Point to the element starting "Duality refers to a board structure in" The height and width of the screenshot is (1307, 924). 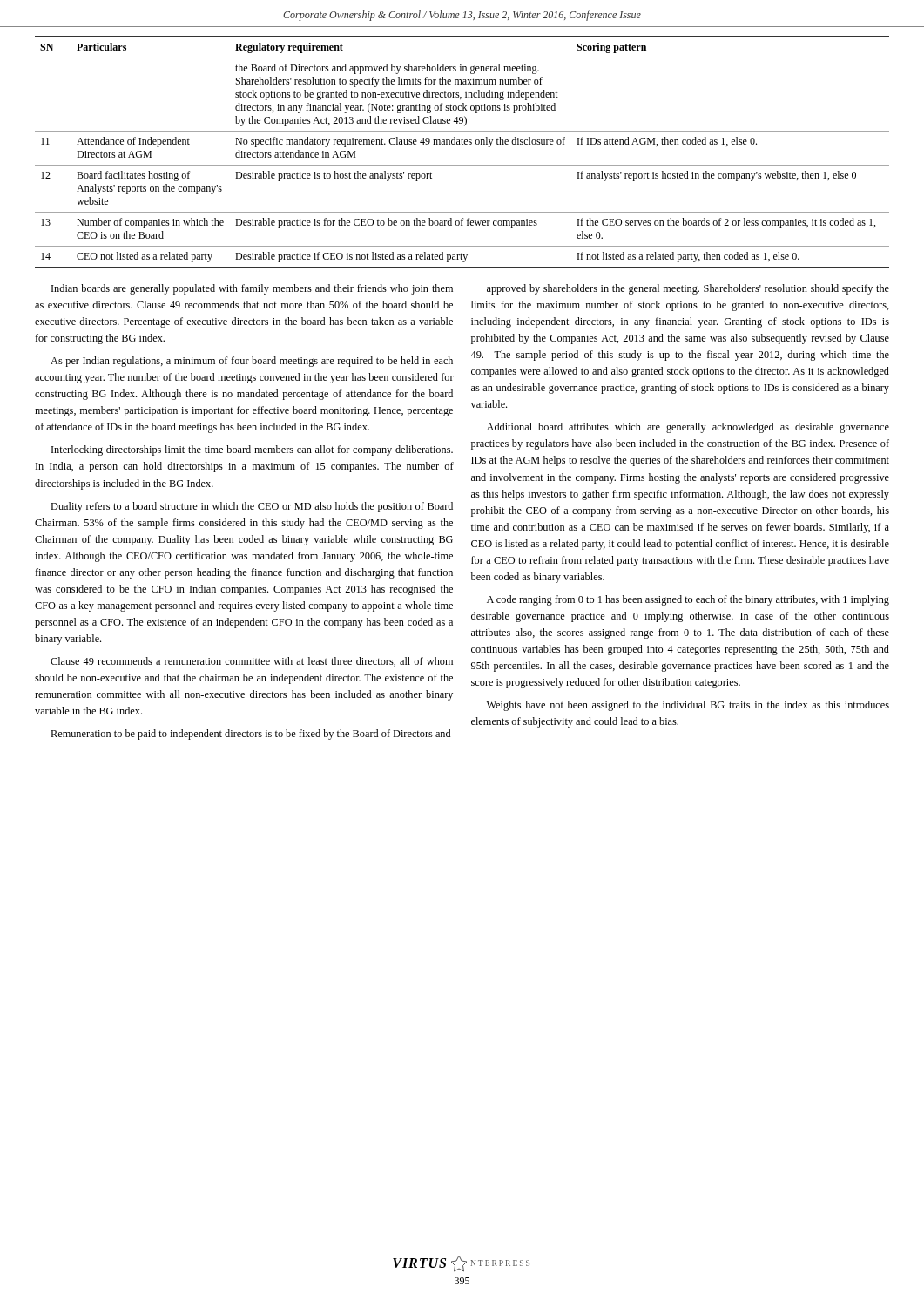[x=244, y=572]
